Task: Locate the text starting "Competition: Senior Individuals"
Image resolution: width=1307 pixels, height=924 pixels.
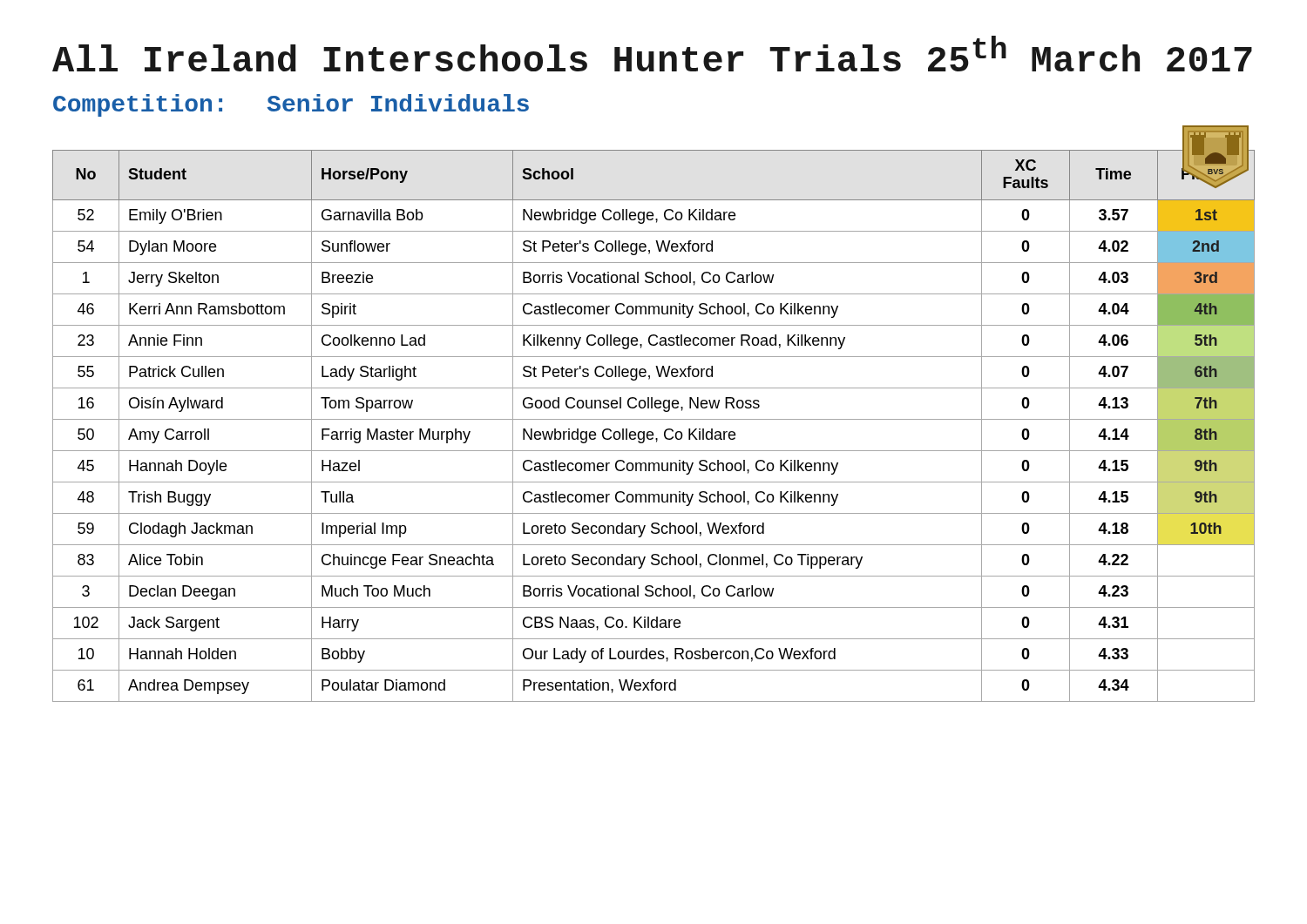Action: (291, 105)
